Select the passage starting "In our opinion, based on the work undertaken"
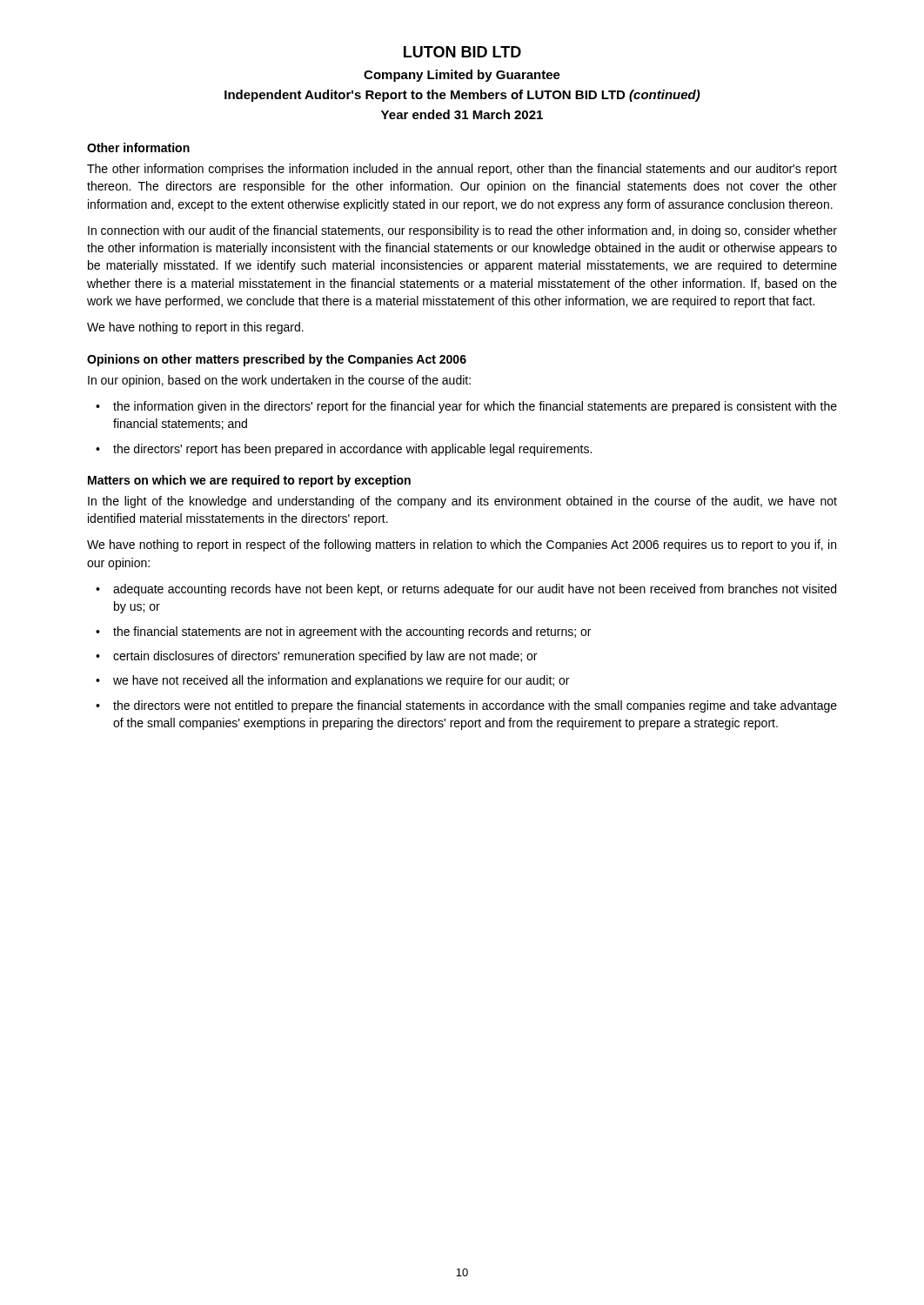This screenshot has height=1305, width=924. coord(279,380)
